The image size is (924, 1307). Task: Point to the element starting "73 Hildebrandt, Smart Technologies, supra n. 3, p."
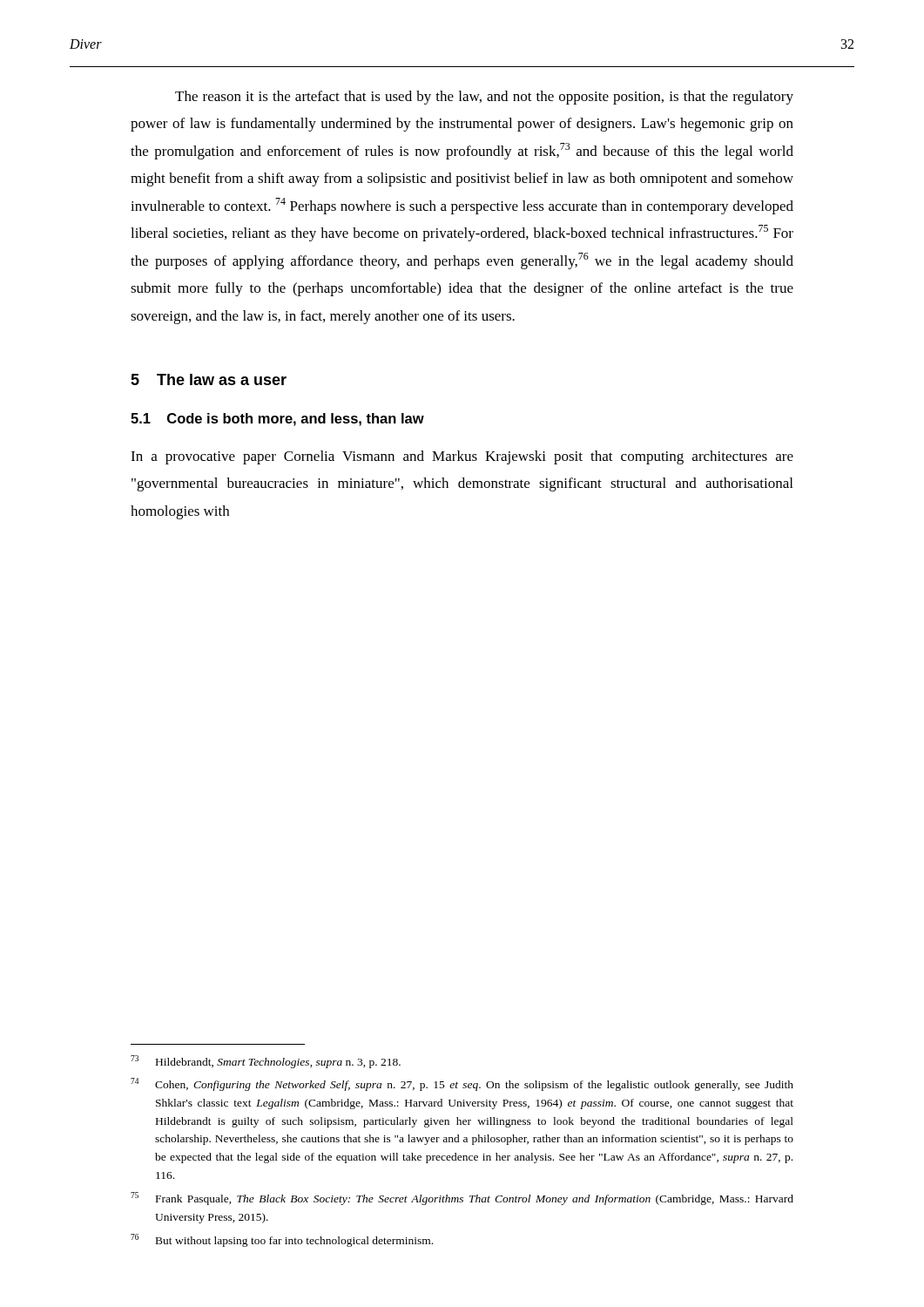[266, 1062]
